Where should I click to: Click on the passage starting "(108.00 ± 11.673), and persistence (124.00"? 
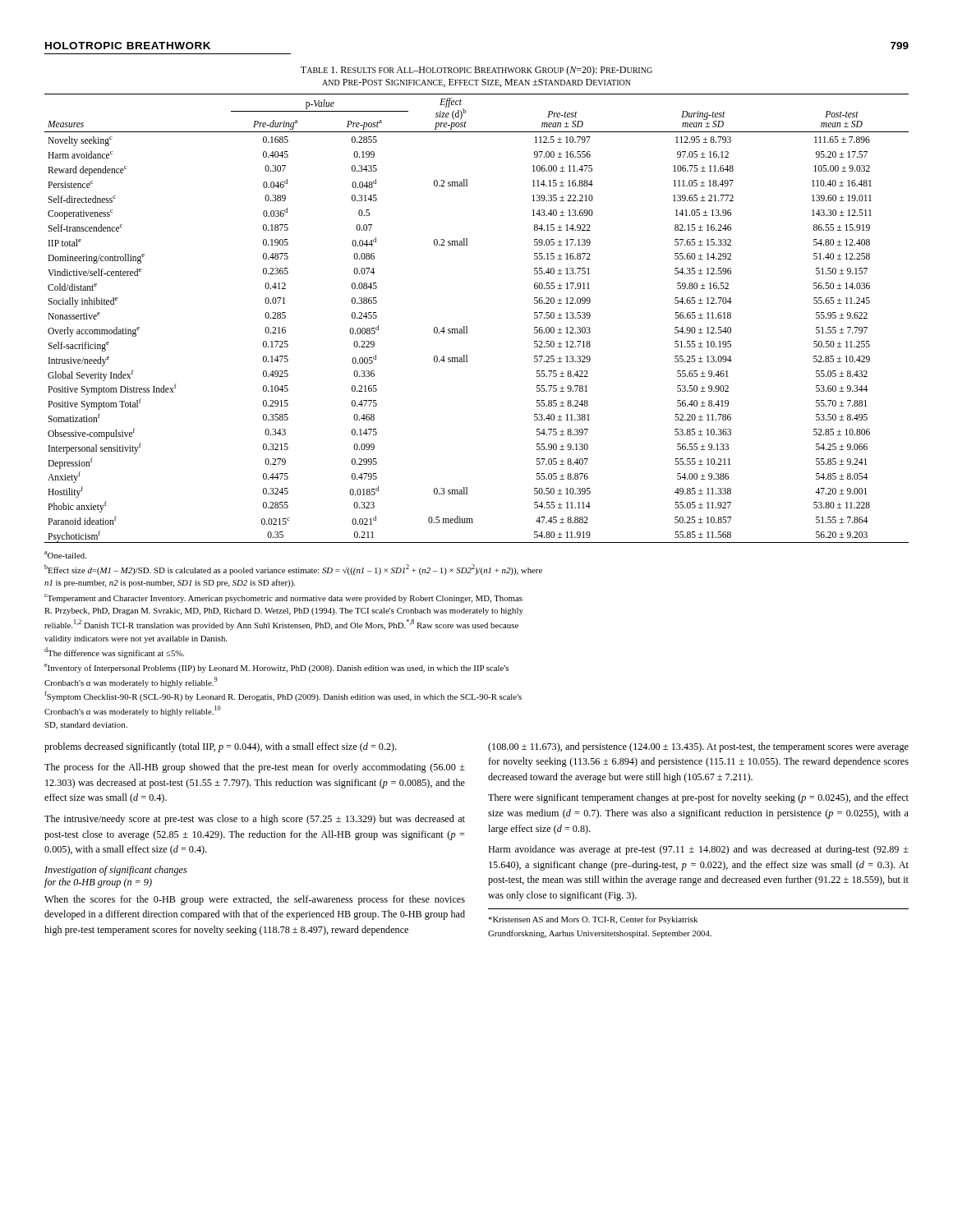[698, 762]
